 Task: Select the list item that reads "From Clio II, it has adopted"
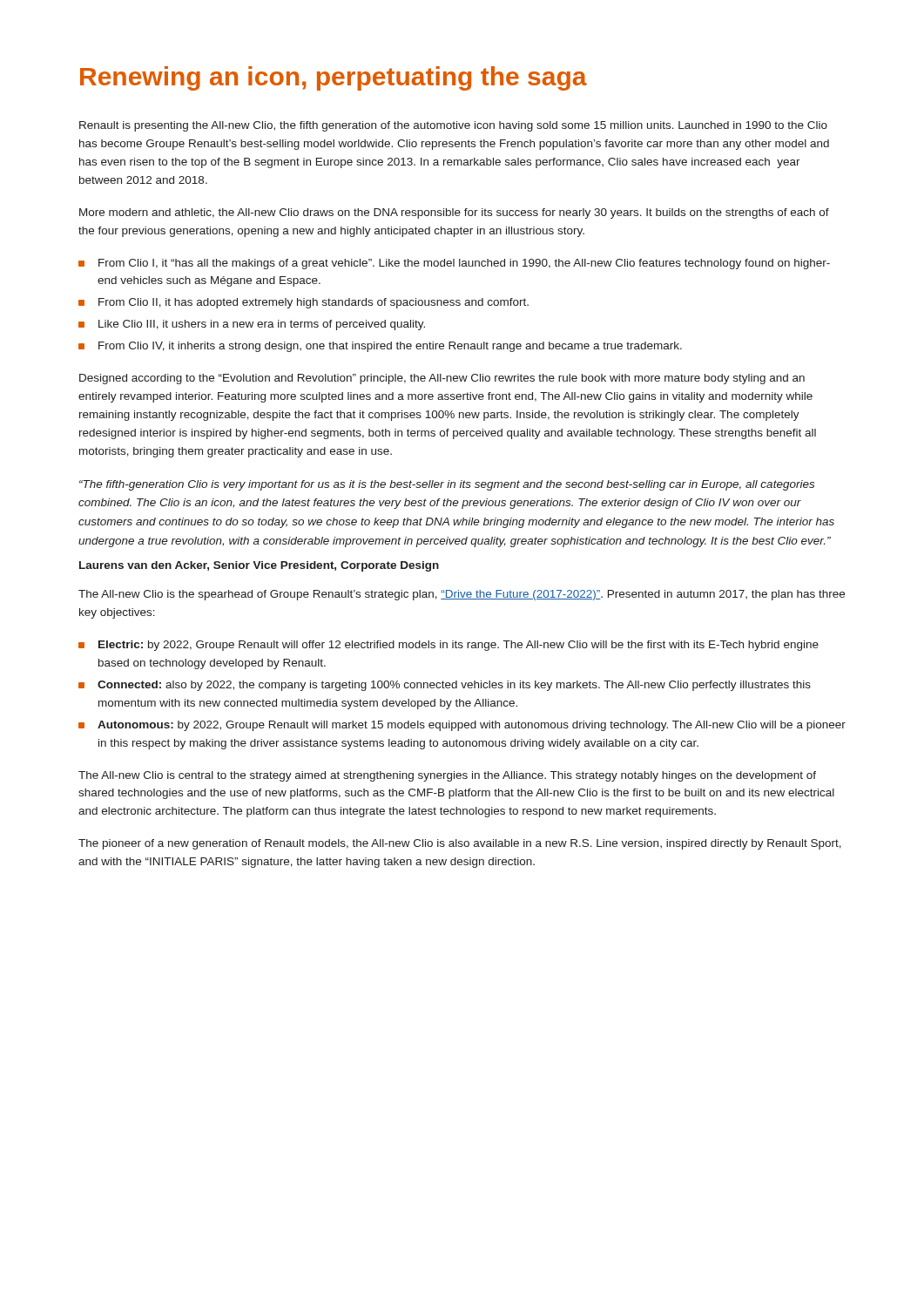point(314,302)
